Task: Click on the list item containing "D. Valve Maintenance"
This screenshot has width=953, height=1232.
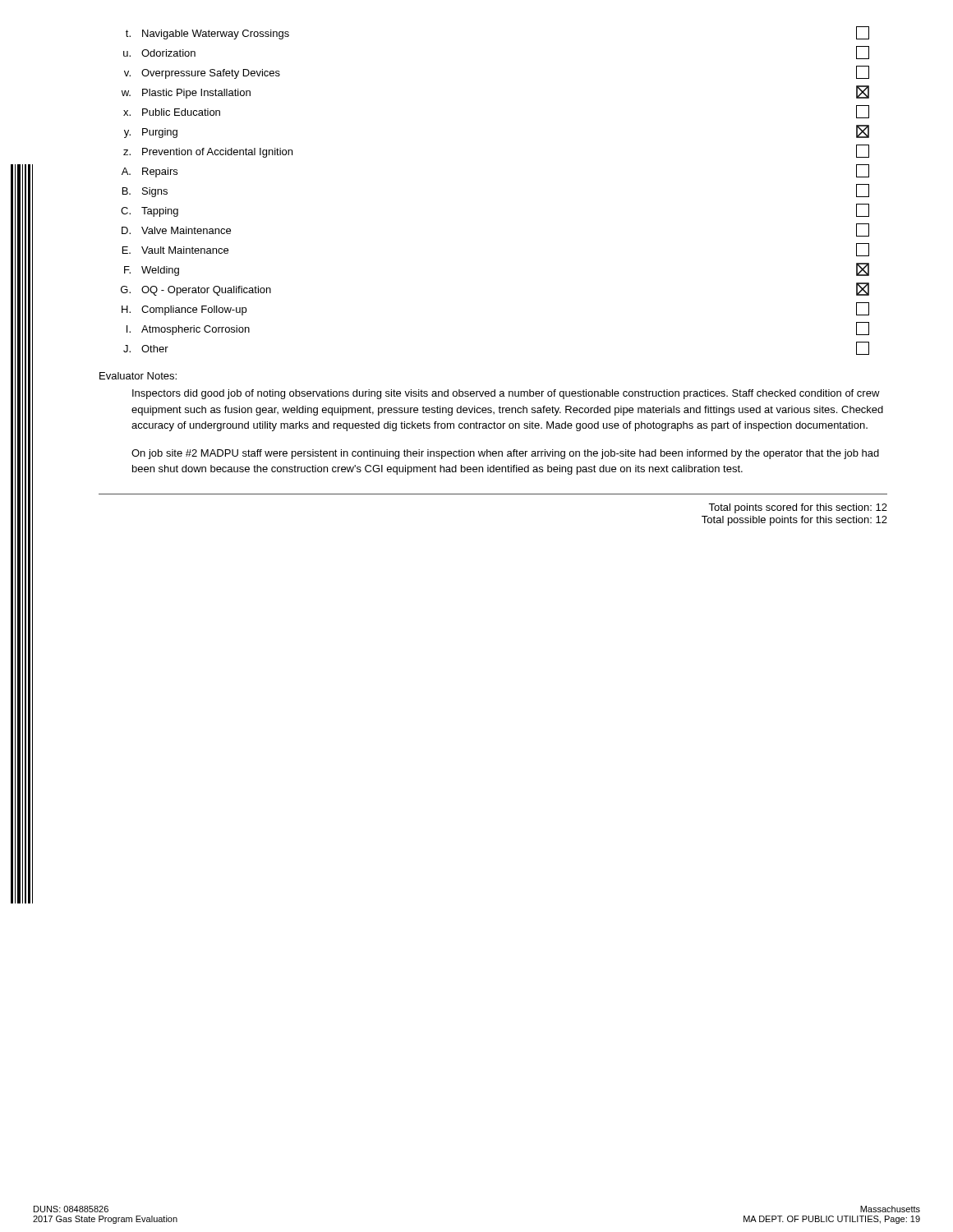Action: [174, 230]
